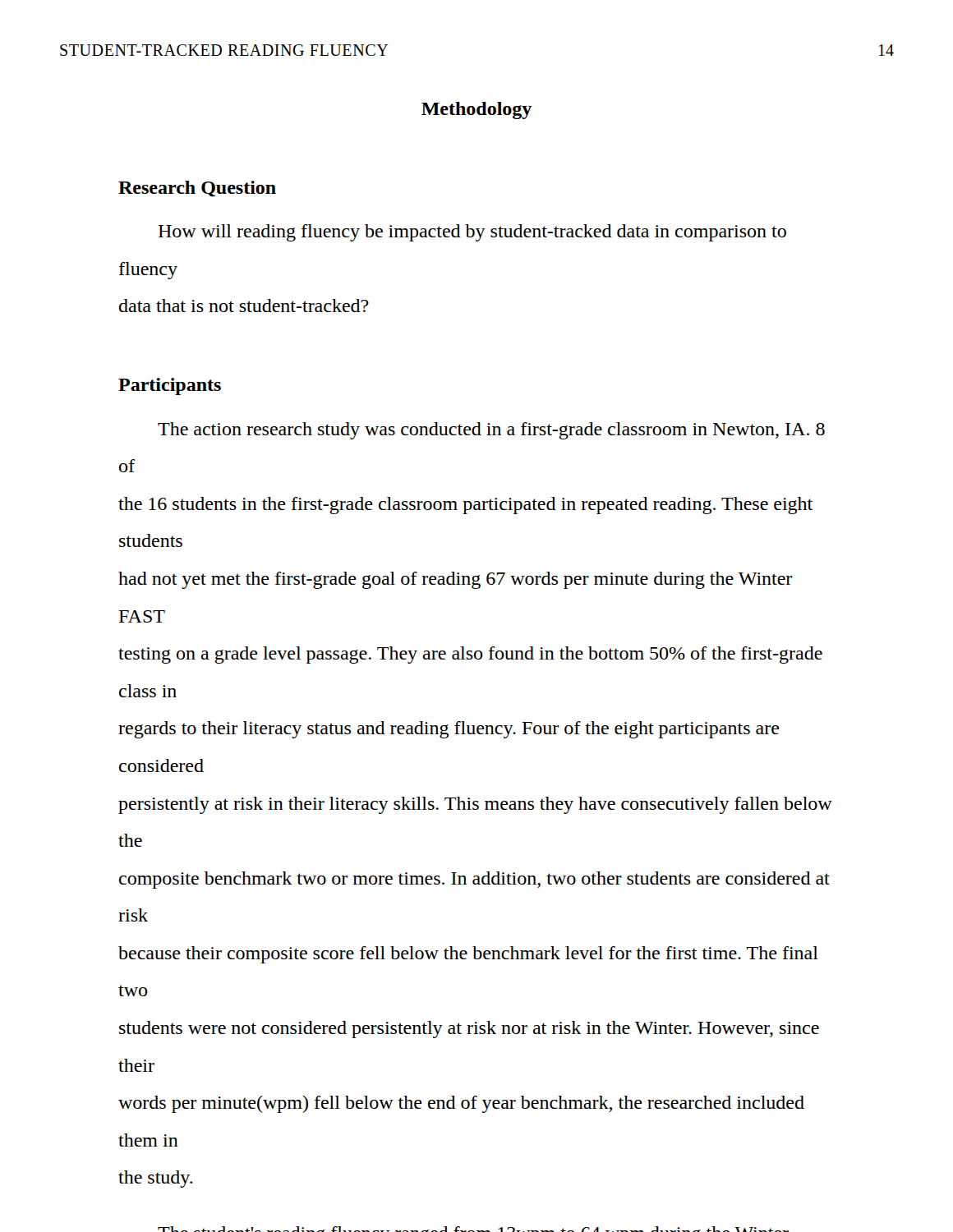
Task: Click on the text block with the text "How will reading fluency be"
Action: (472, 233)
